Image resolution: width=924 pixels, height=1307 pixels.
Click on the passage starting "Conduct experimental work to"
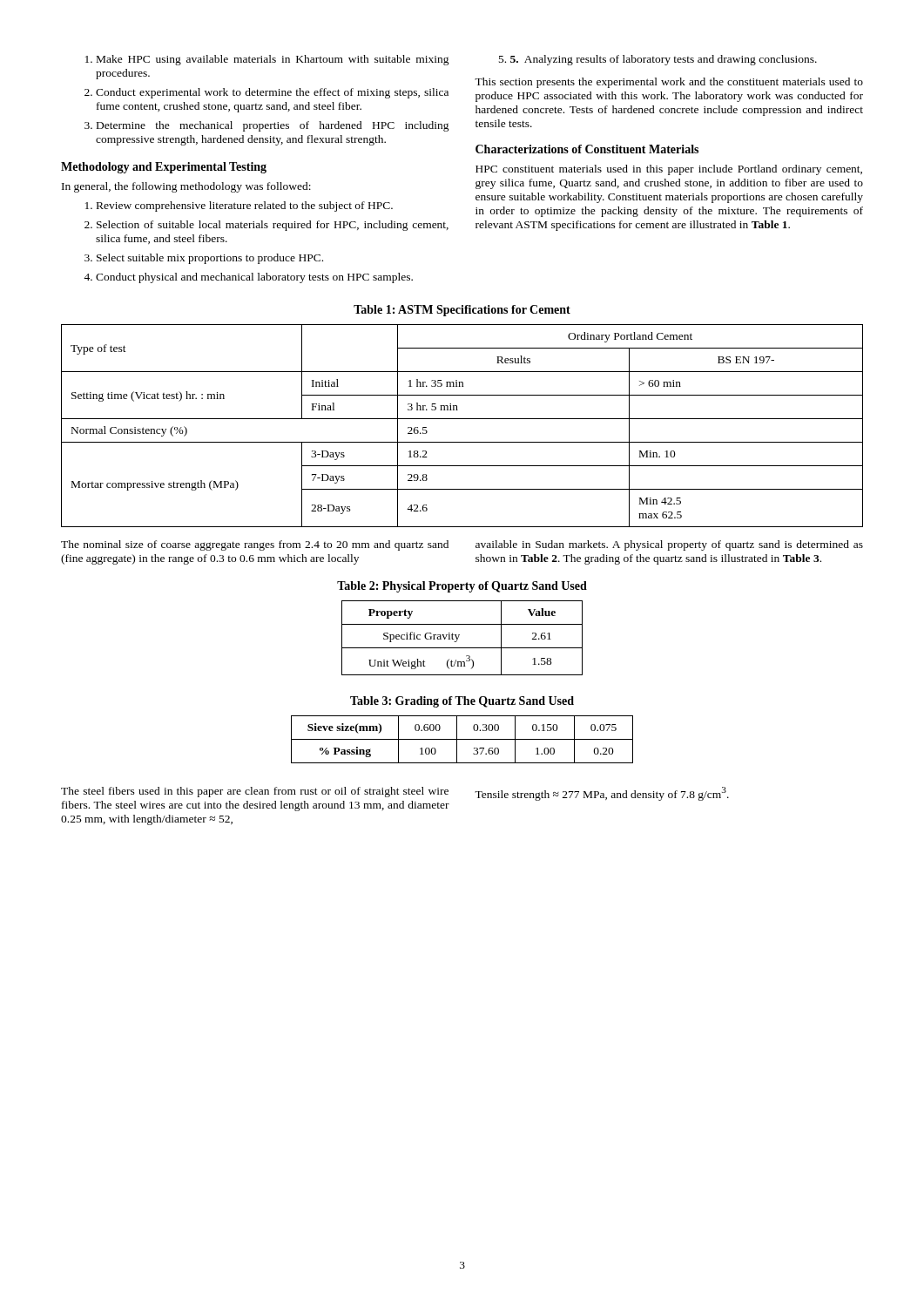pos(272,99)
